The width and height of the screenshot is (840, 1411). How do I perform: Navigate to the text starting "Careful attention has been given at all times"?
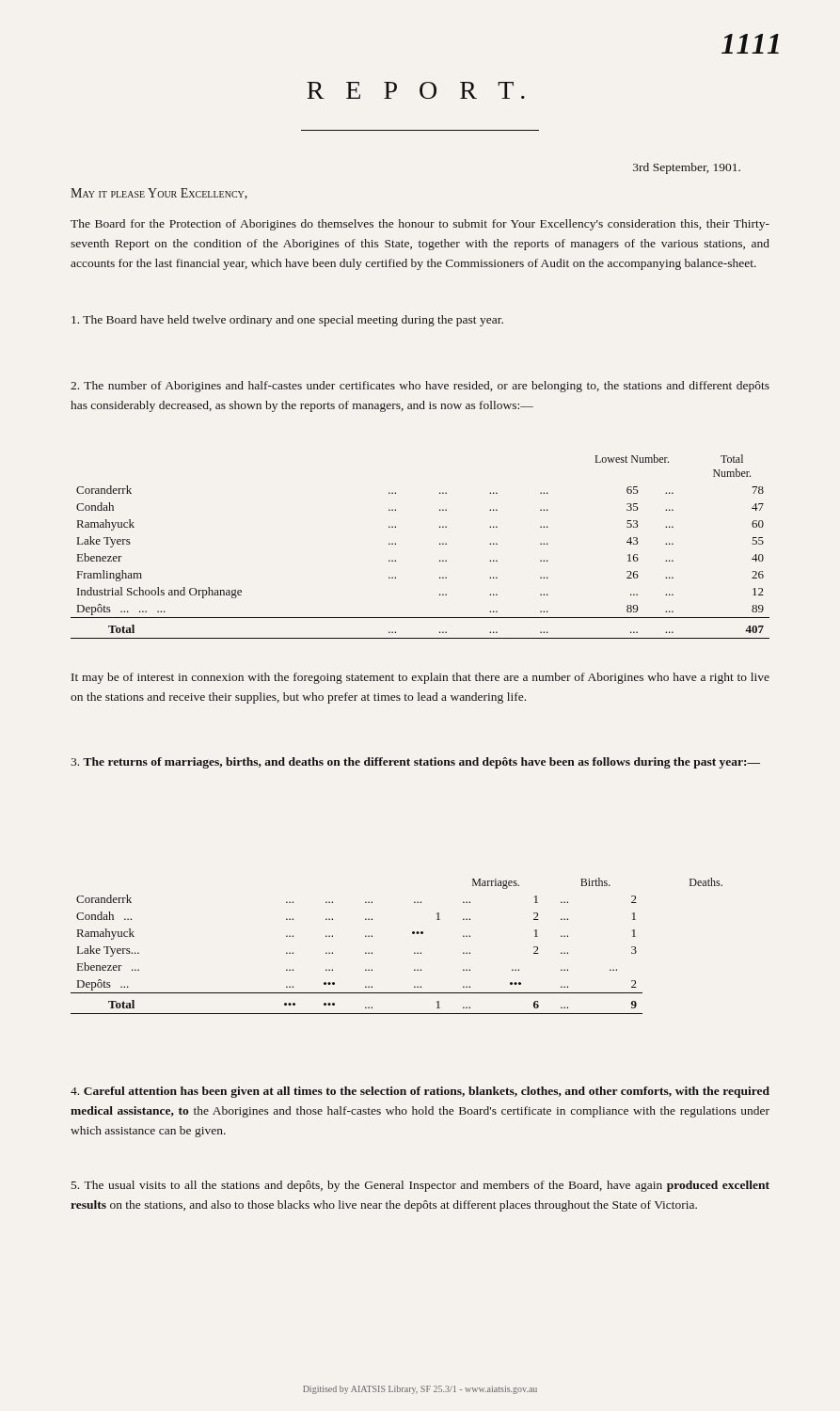[420, 1110]
